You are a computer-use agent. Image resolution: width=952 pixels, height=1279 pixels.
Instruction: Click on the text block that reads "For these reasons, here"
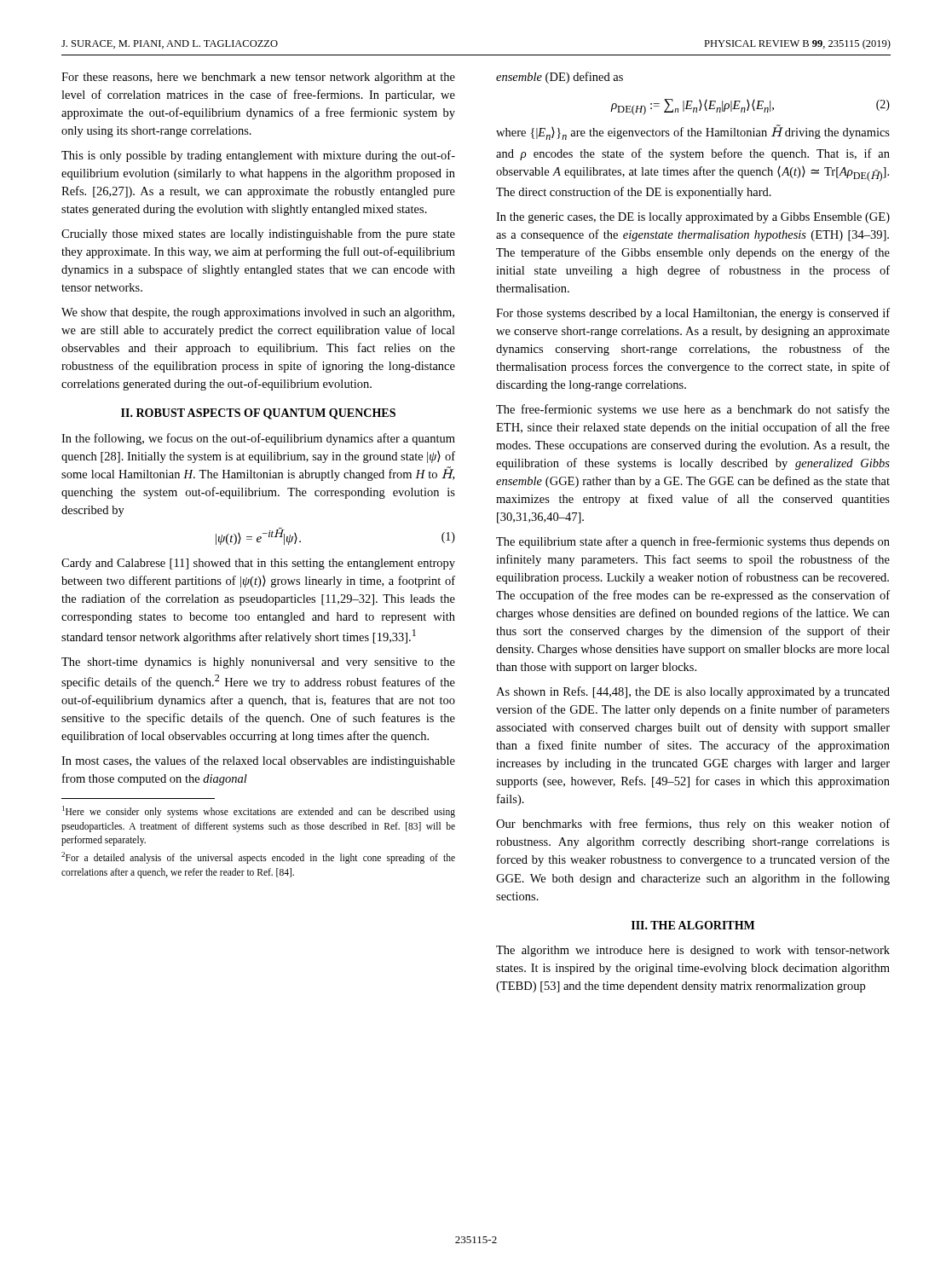coord(258,104)
